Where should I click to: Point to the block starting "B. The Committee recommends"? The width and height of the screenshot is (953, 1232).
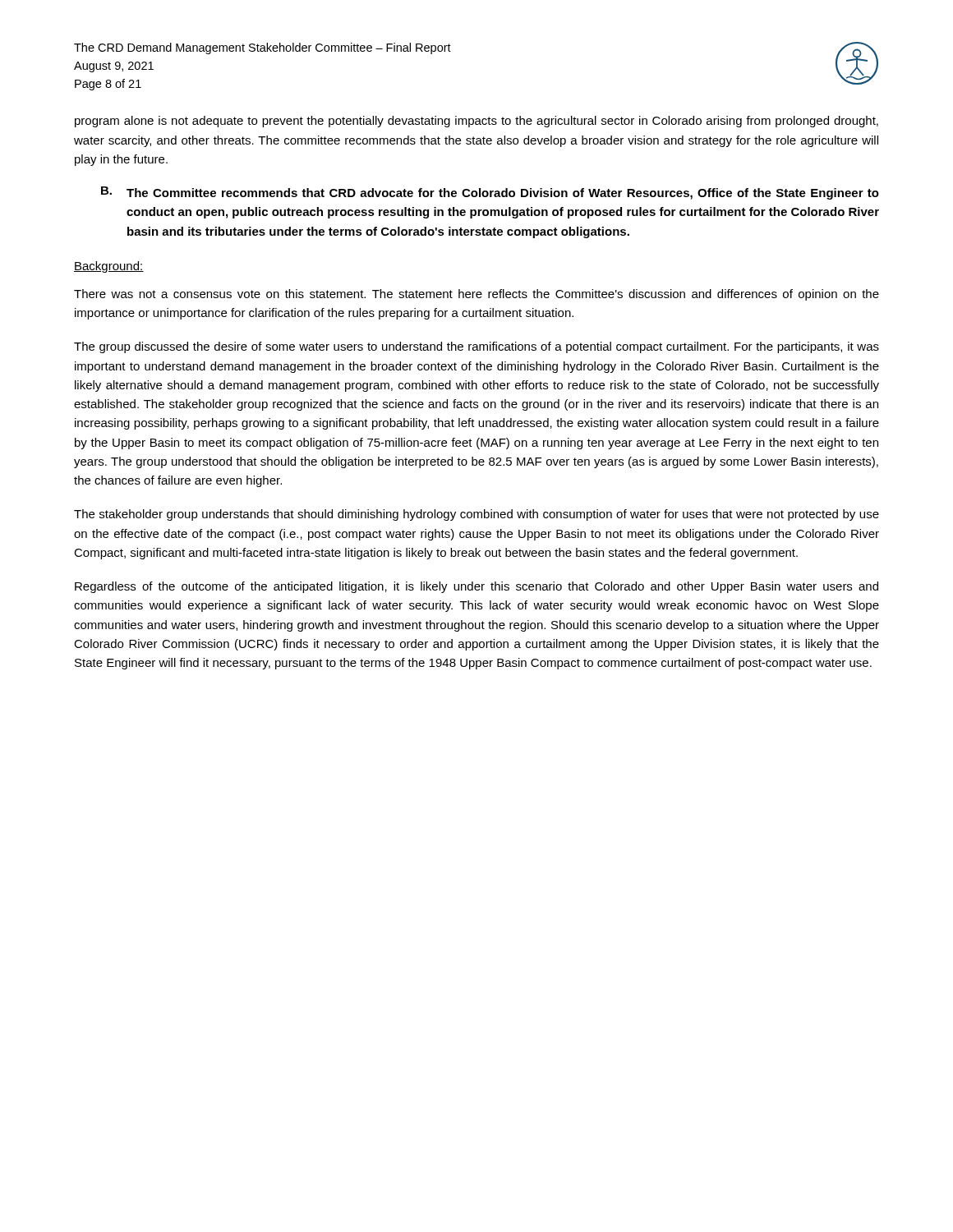(490, 212)
